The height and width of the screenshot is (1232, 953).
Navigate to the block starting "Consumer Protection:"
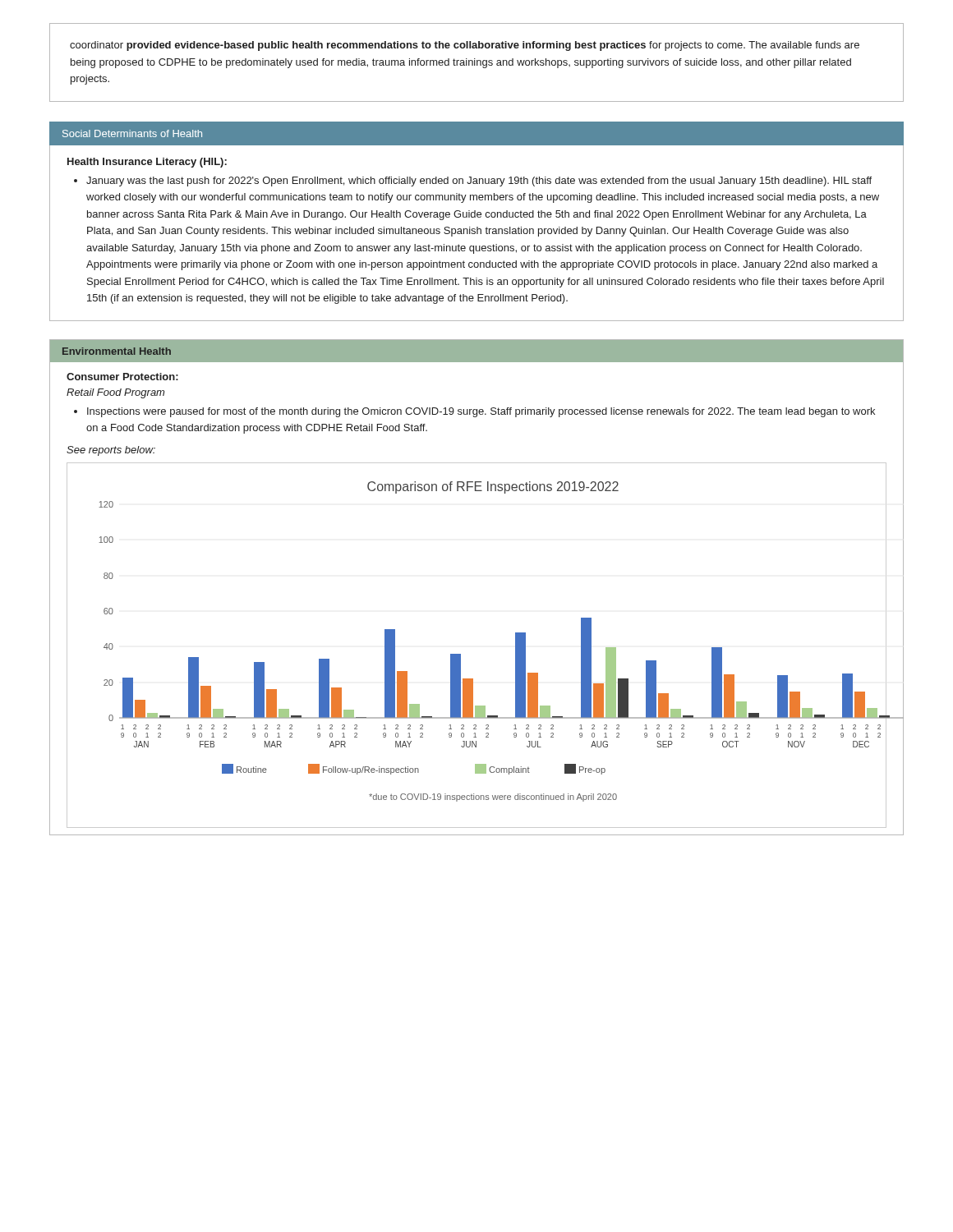tap(123, 376)
